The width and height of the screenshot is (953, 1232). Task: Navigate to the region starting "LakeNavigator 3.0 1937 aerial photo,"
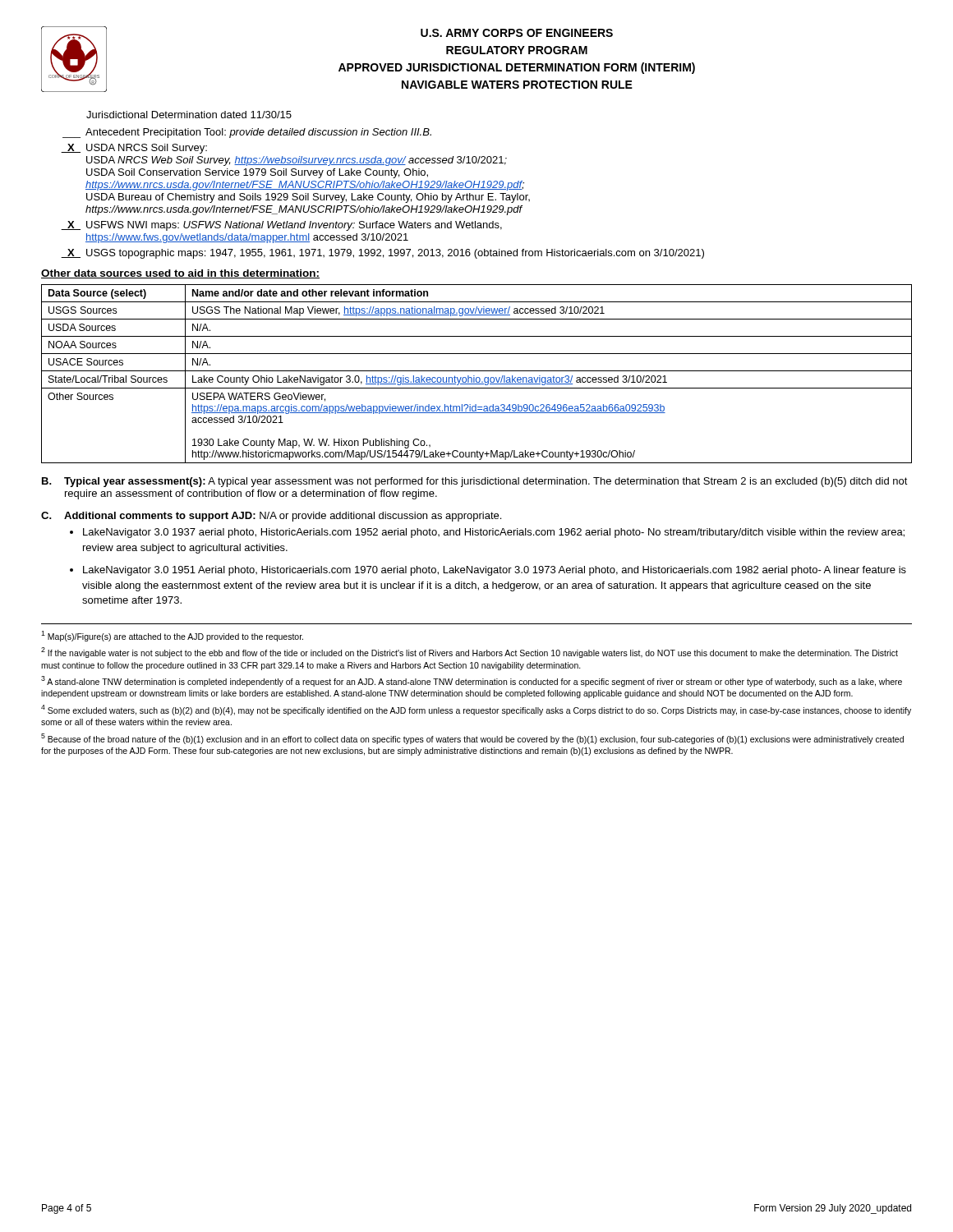tap(494, 540)
